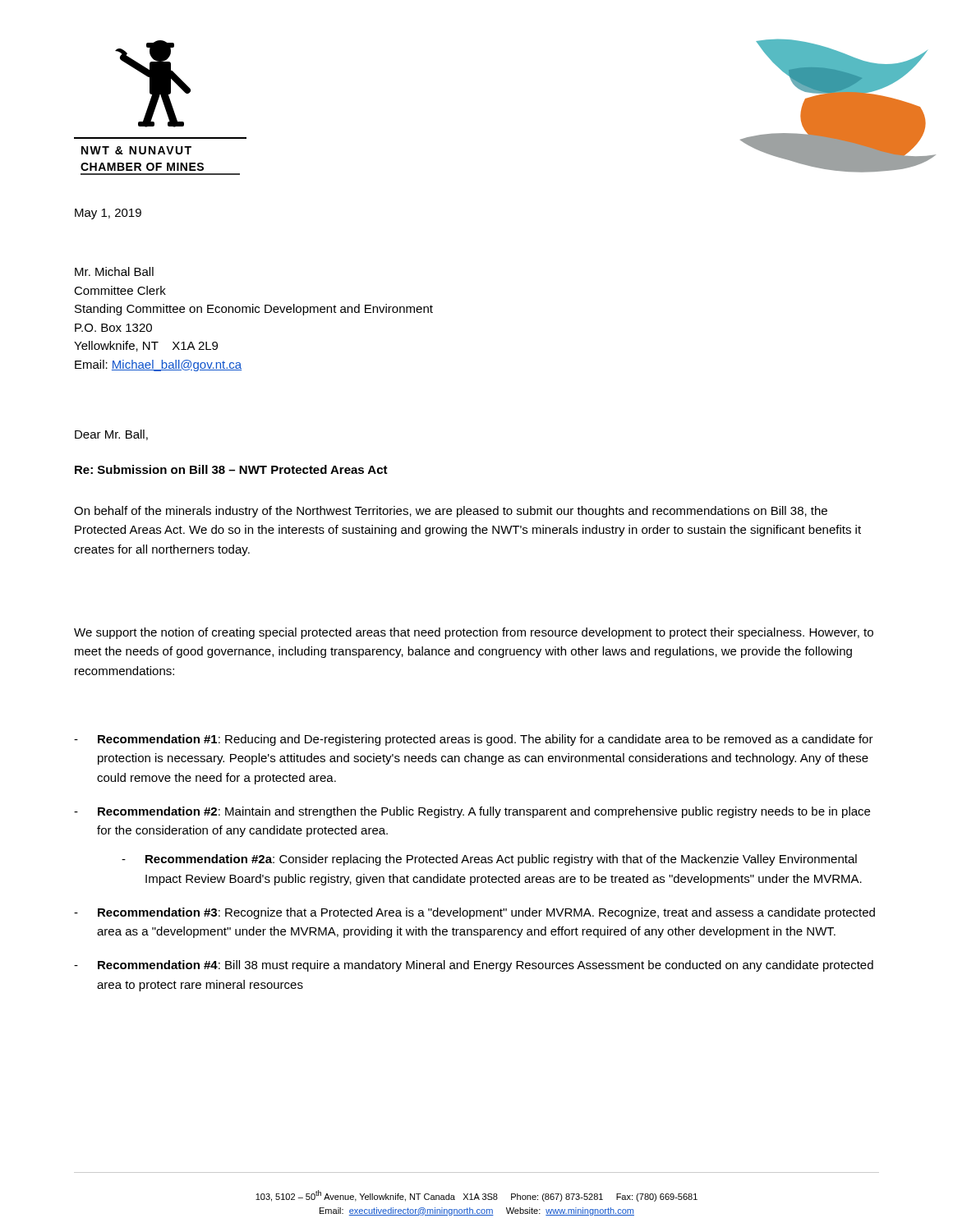The image size is (953, 1232).
Task: Locate the block starting "- Recommendation #2: Maintain and strengthen the Public"
Action: pyautogui.click(x=476, y=845)
